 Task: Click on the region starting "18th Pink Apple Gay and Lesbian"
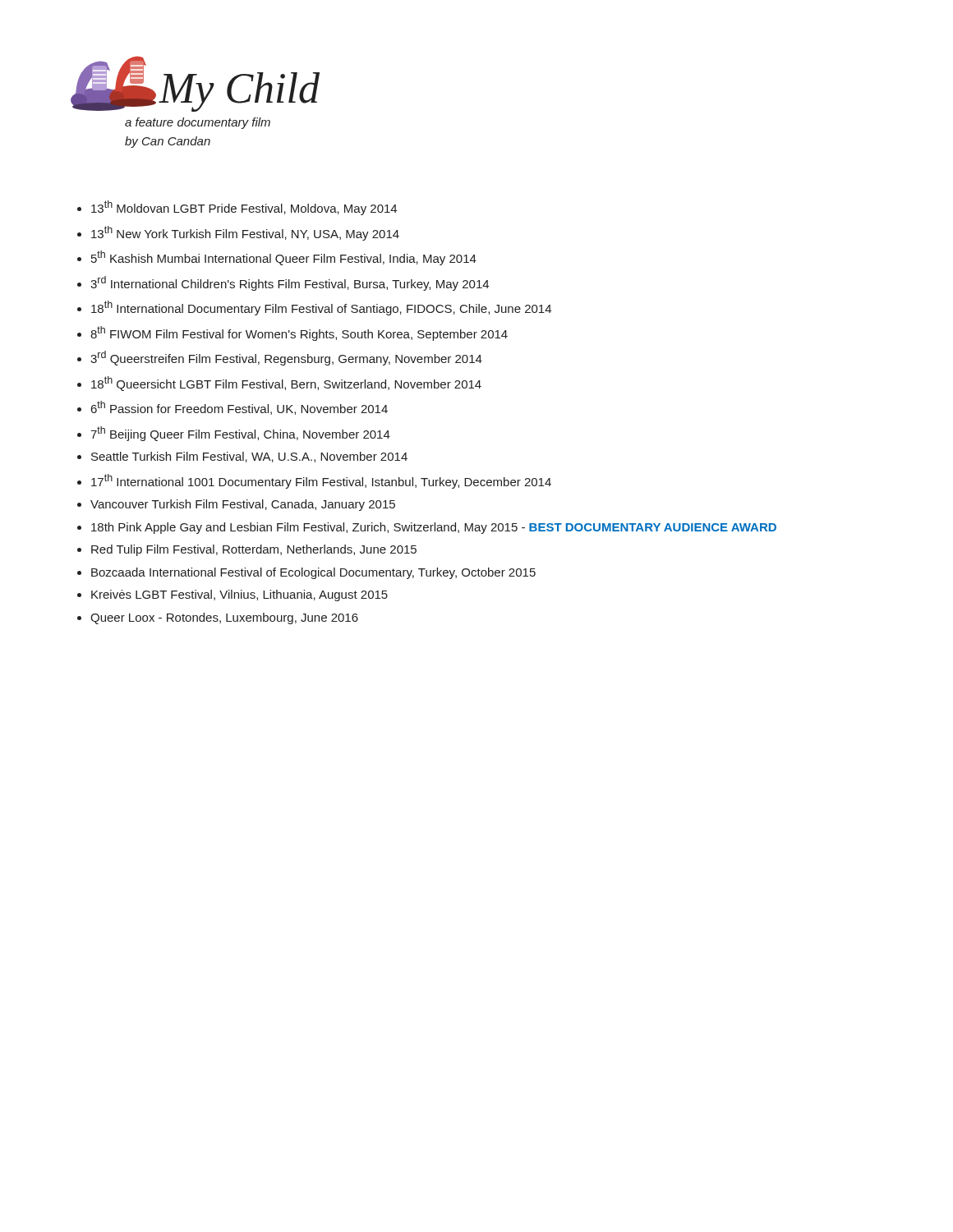point(434,526)
